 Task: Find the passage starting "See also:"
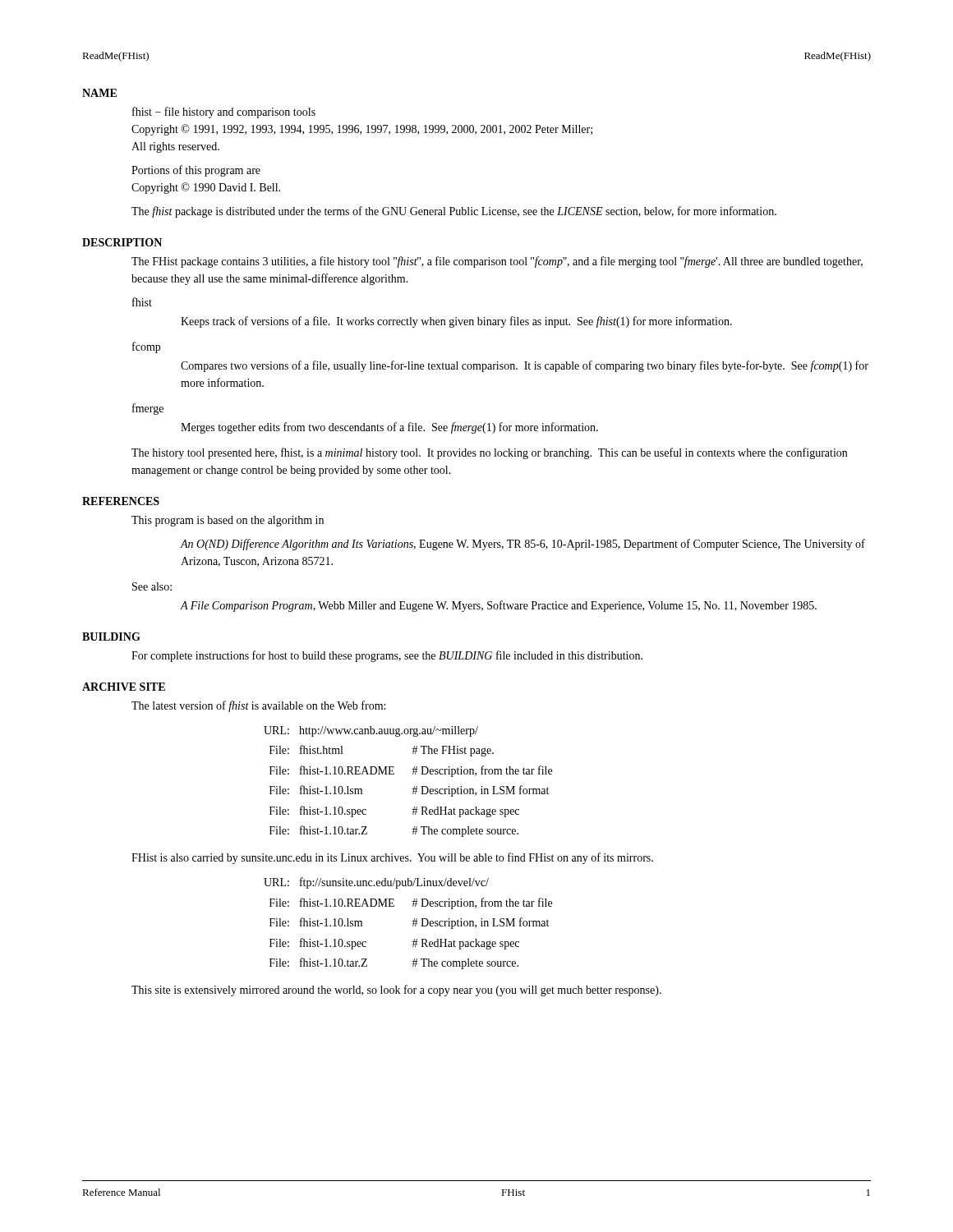[152, 587]
